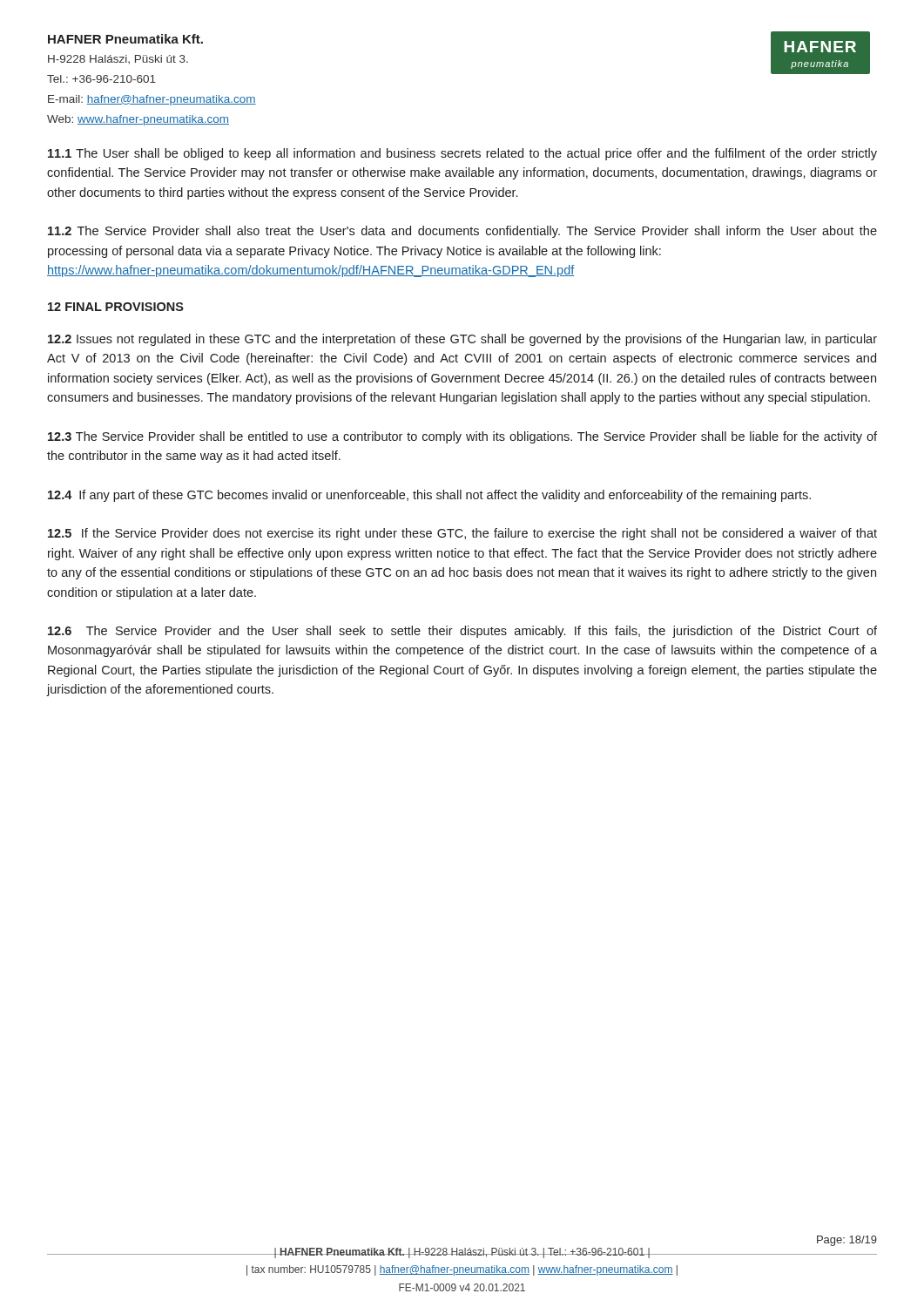
Task: Point to the text block starting "3 The Service Provider shall be"
Action: (462, 446)
